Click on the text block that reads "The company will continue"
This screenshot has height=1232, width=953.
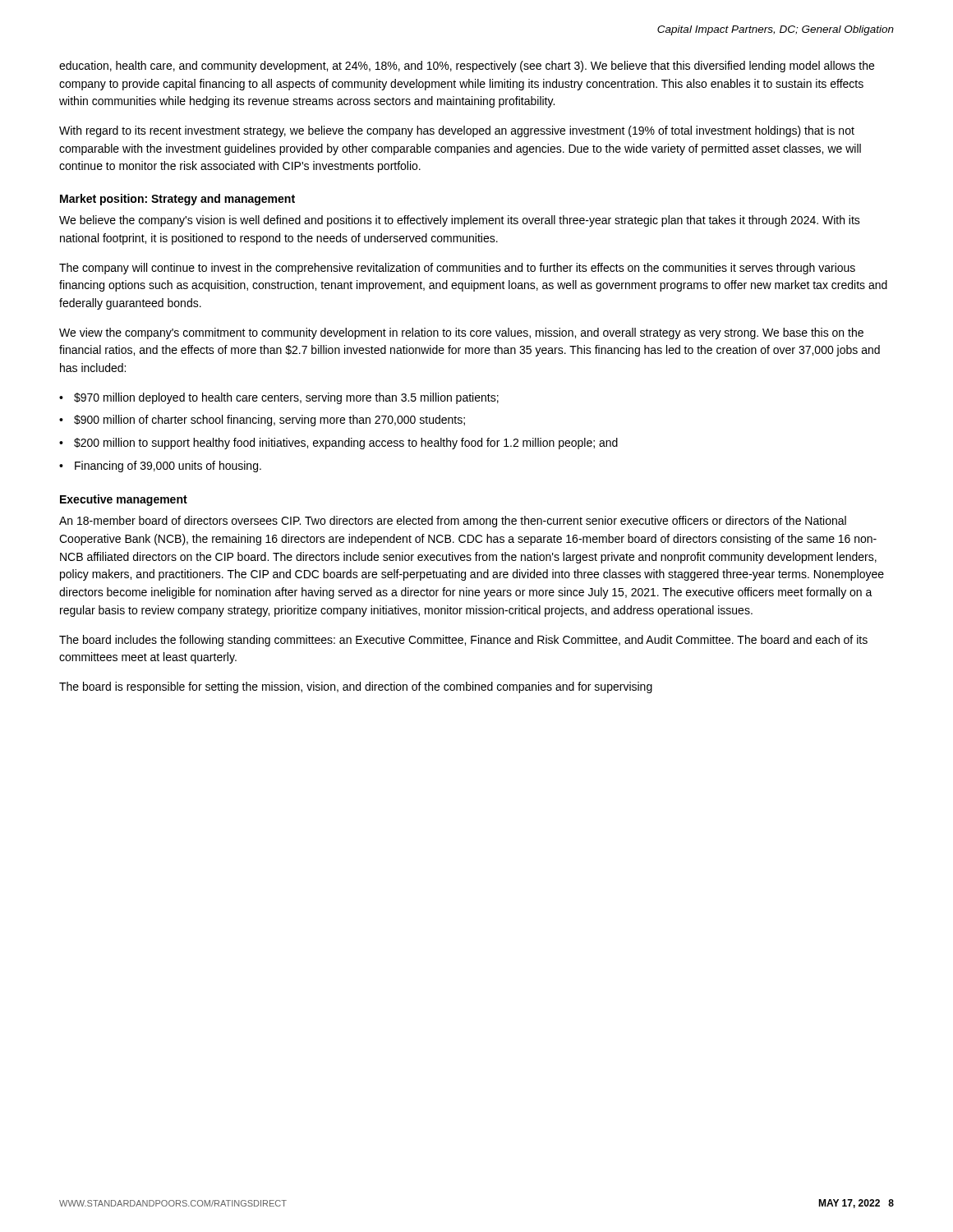coord(473,285)
